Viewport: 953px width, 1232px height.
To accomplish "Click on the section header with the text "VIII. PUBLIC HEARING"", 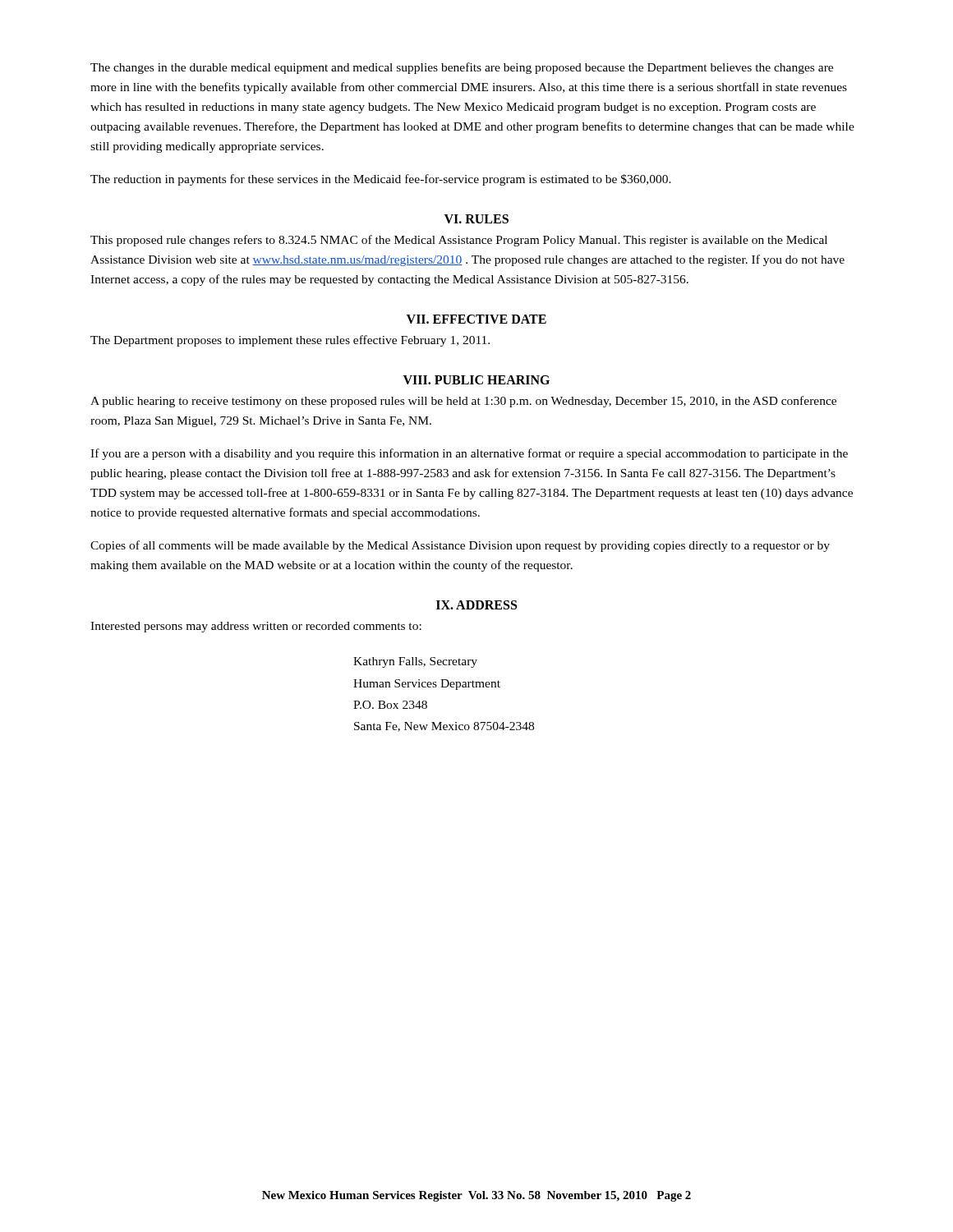I will click(476, 380).
